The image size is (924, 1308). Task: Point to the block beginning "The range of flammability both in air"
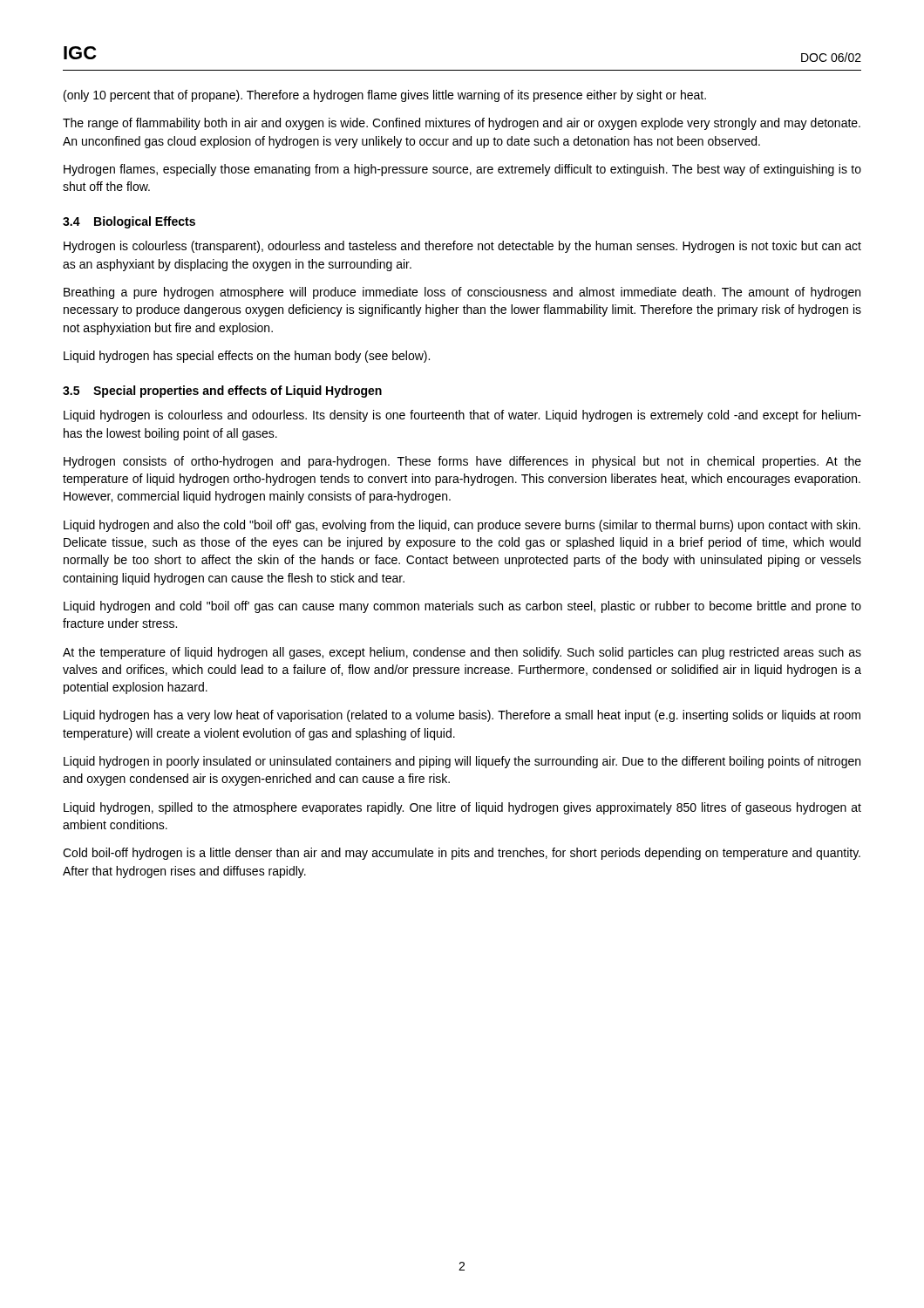point(462,132)
